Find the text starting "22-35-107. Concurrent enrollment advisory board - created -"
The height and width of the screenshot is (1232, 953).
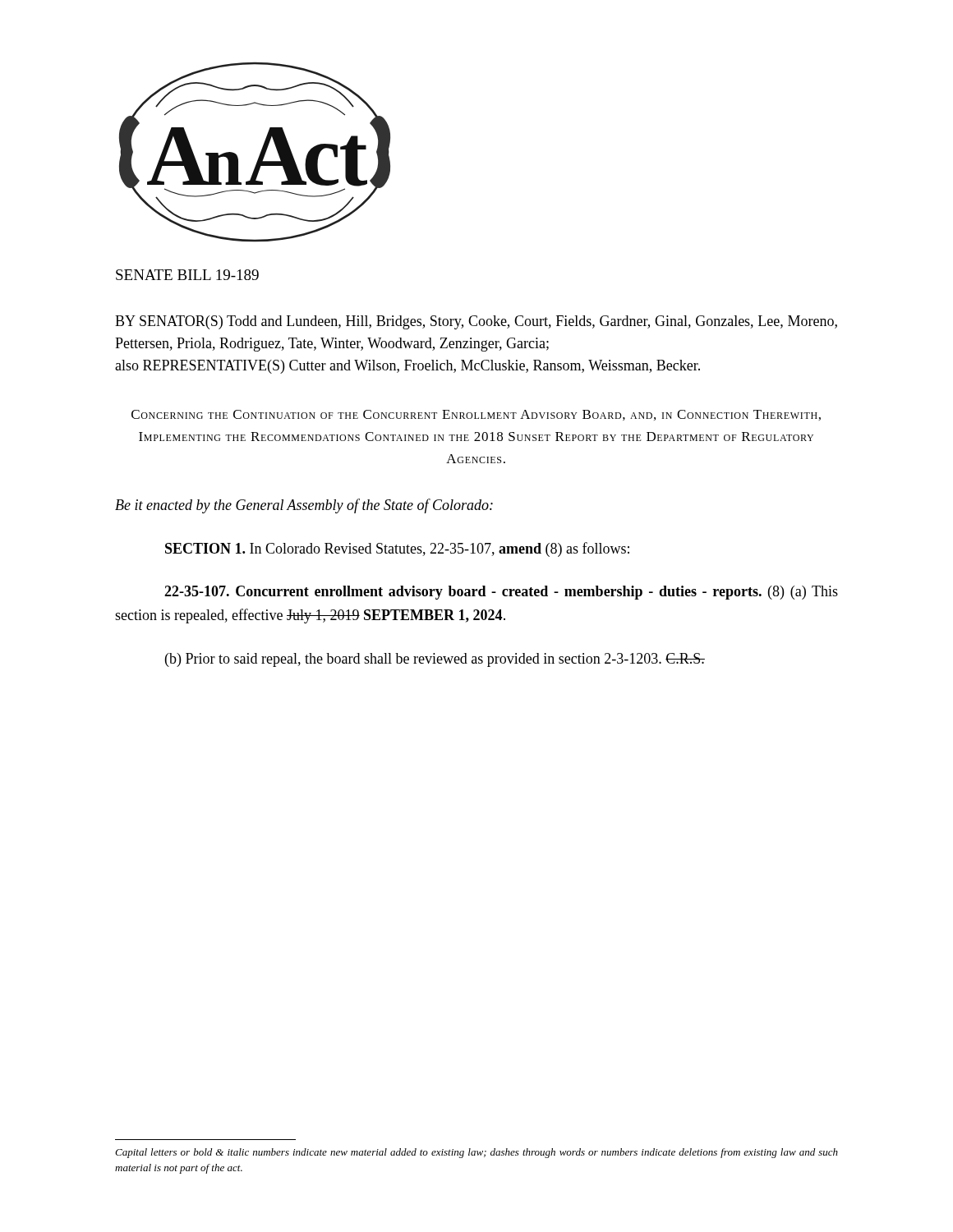tap(476, 604)
